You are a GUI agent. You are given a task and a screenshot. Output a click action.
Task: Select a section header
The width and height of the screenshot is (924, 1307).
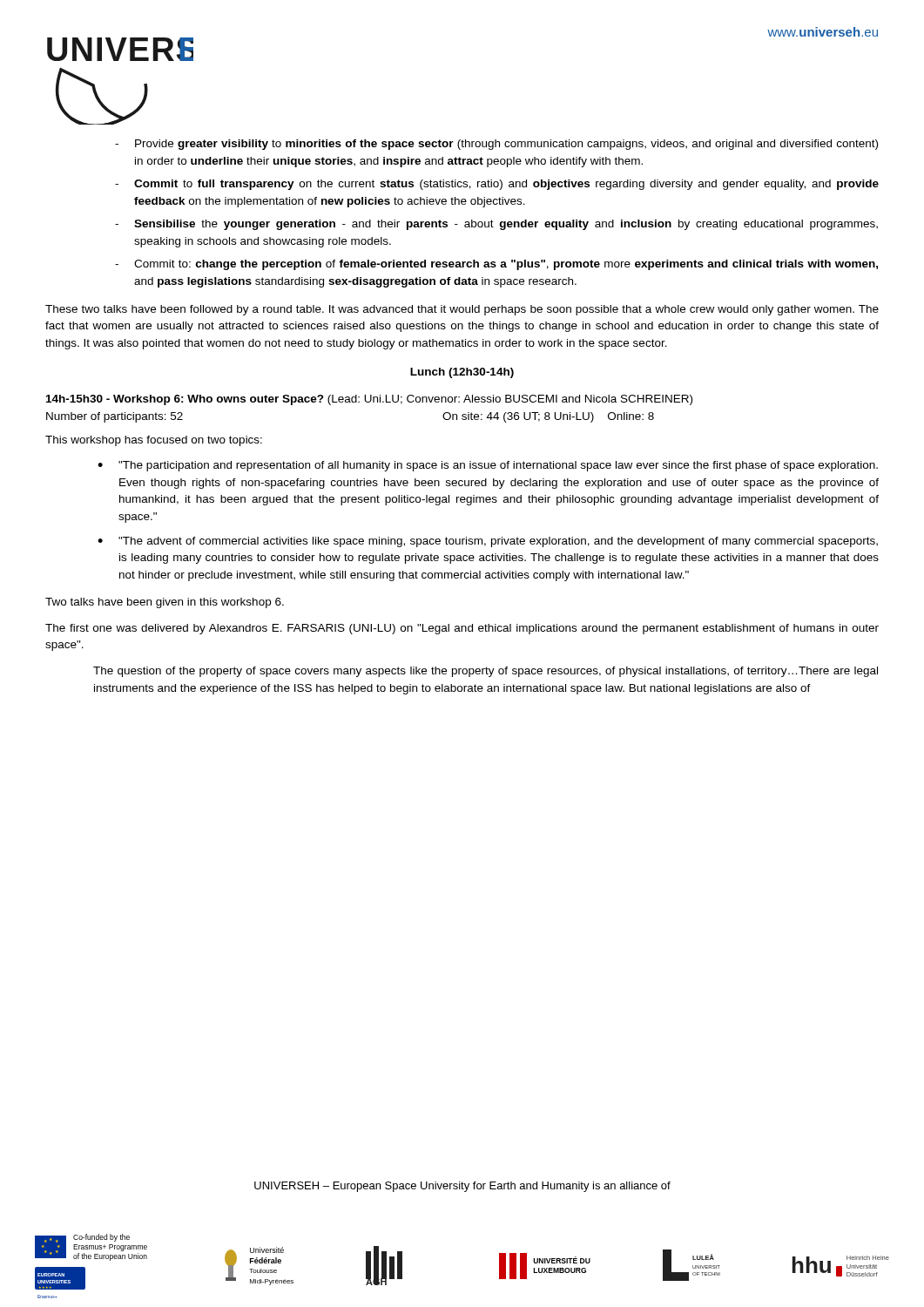pyautogui.click(x=462, y=372)
